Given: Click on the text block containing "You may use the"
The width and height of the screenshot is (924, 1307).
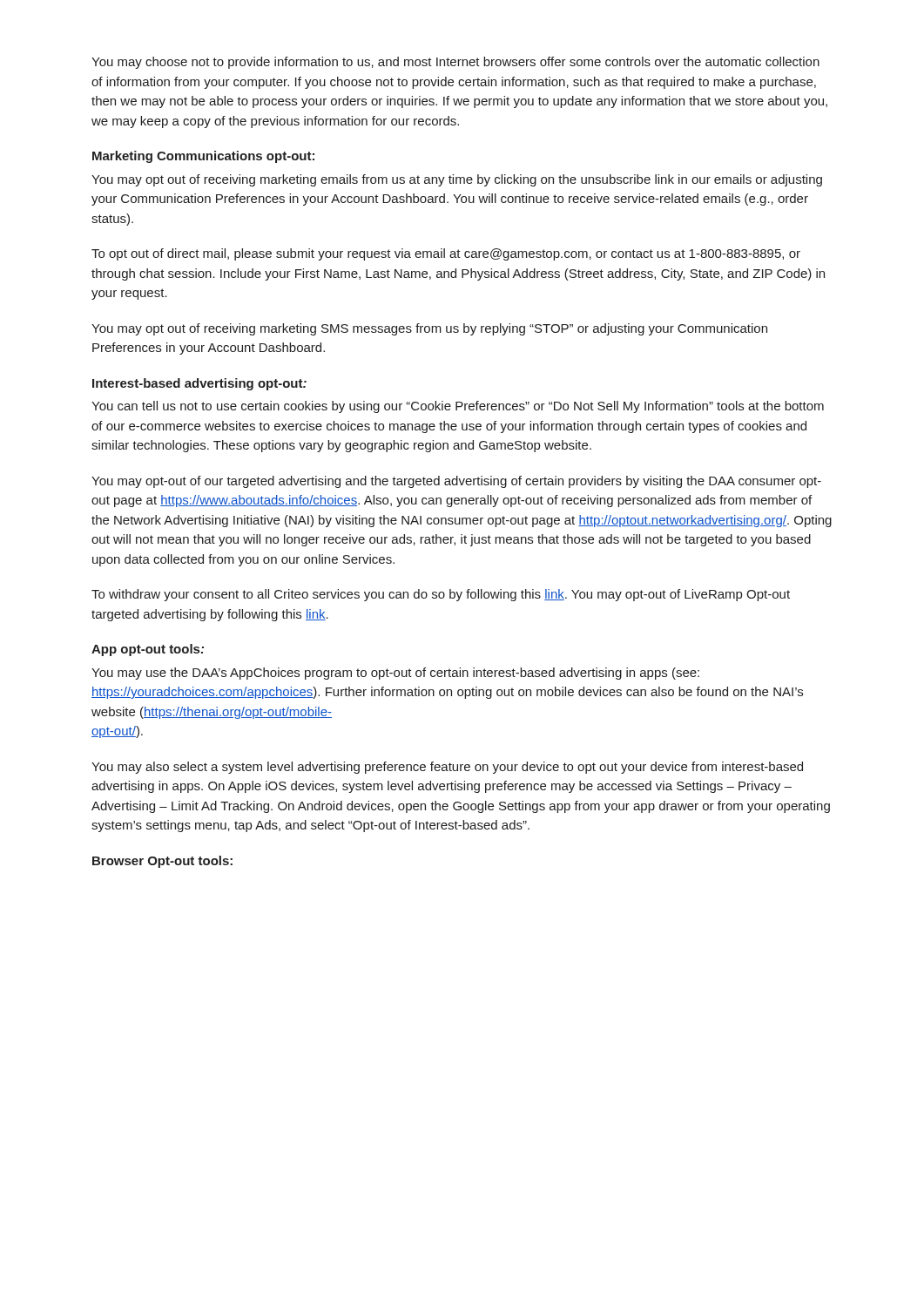Looking at the screenshot, I should click(x=448, y=701).
